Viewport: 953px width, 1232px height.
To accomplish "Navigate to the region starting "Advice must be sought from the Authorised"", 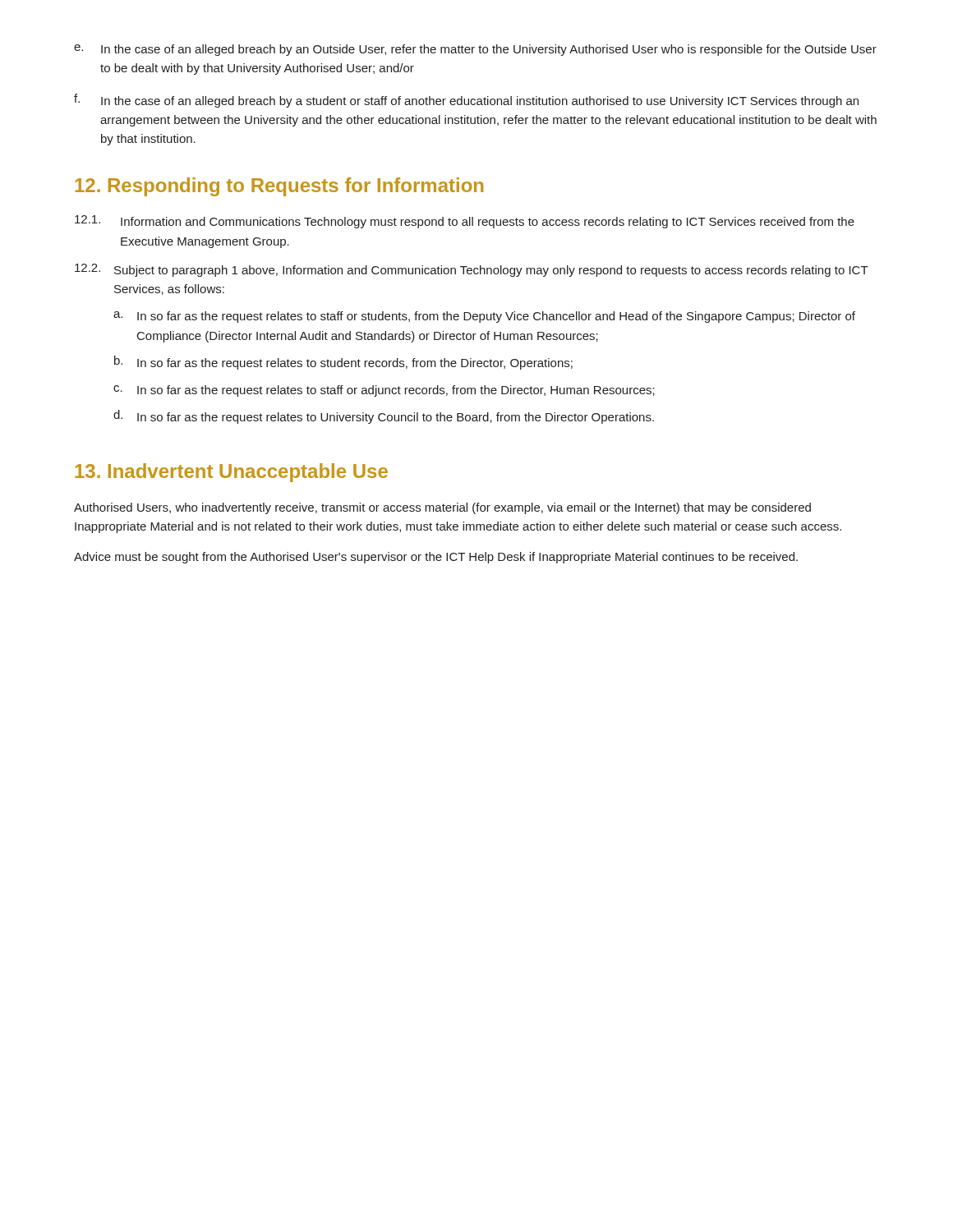I will click(x=436, y=556).
